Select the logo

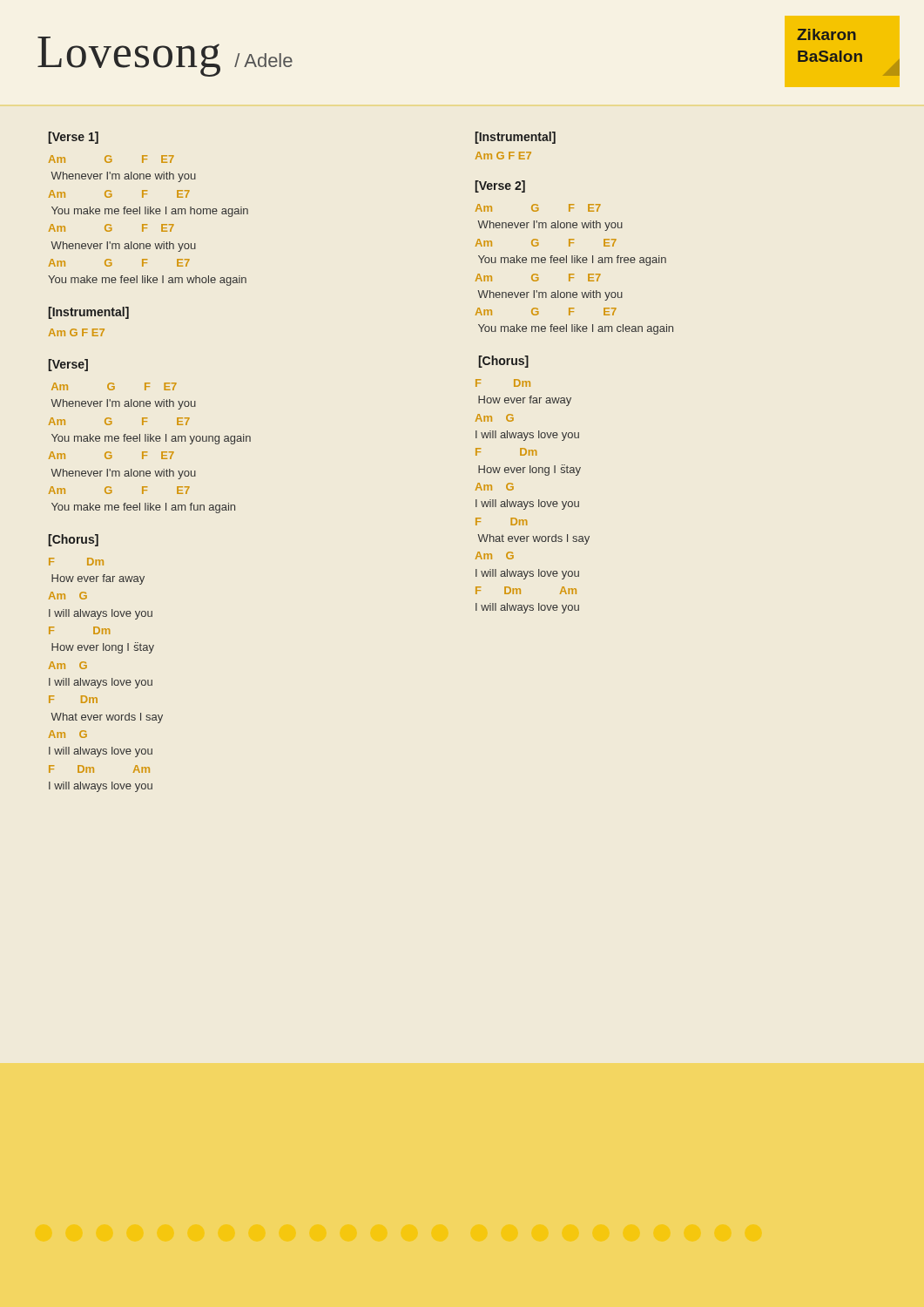(x=842, y=51)
